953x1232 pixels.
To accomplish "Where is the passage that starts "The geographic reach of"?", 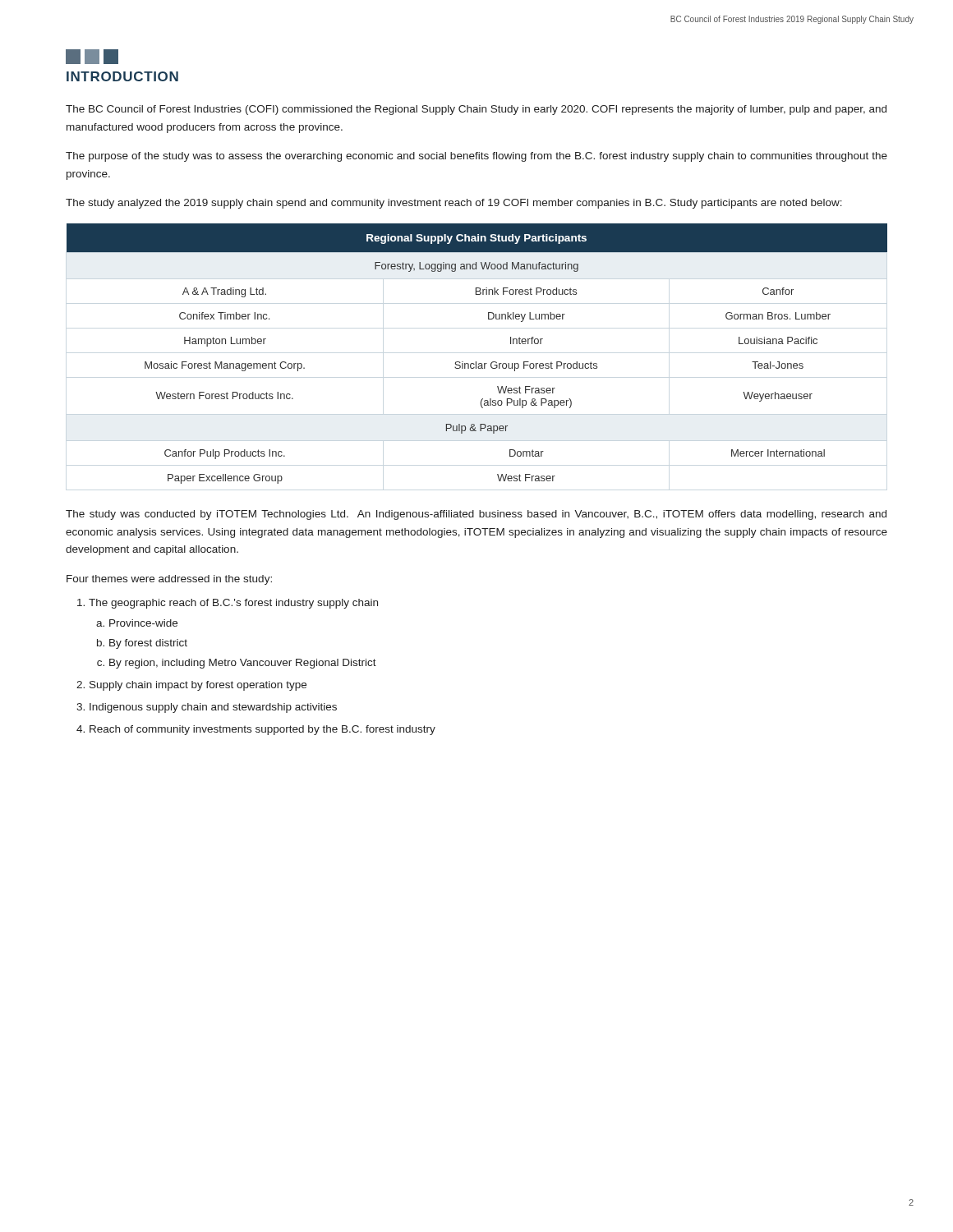I will point(233,604).
